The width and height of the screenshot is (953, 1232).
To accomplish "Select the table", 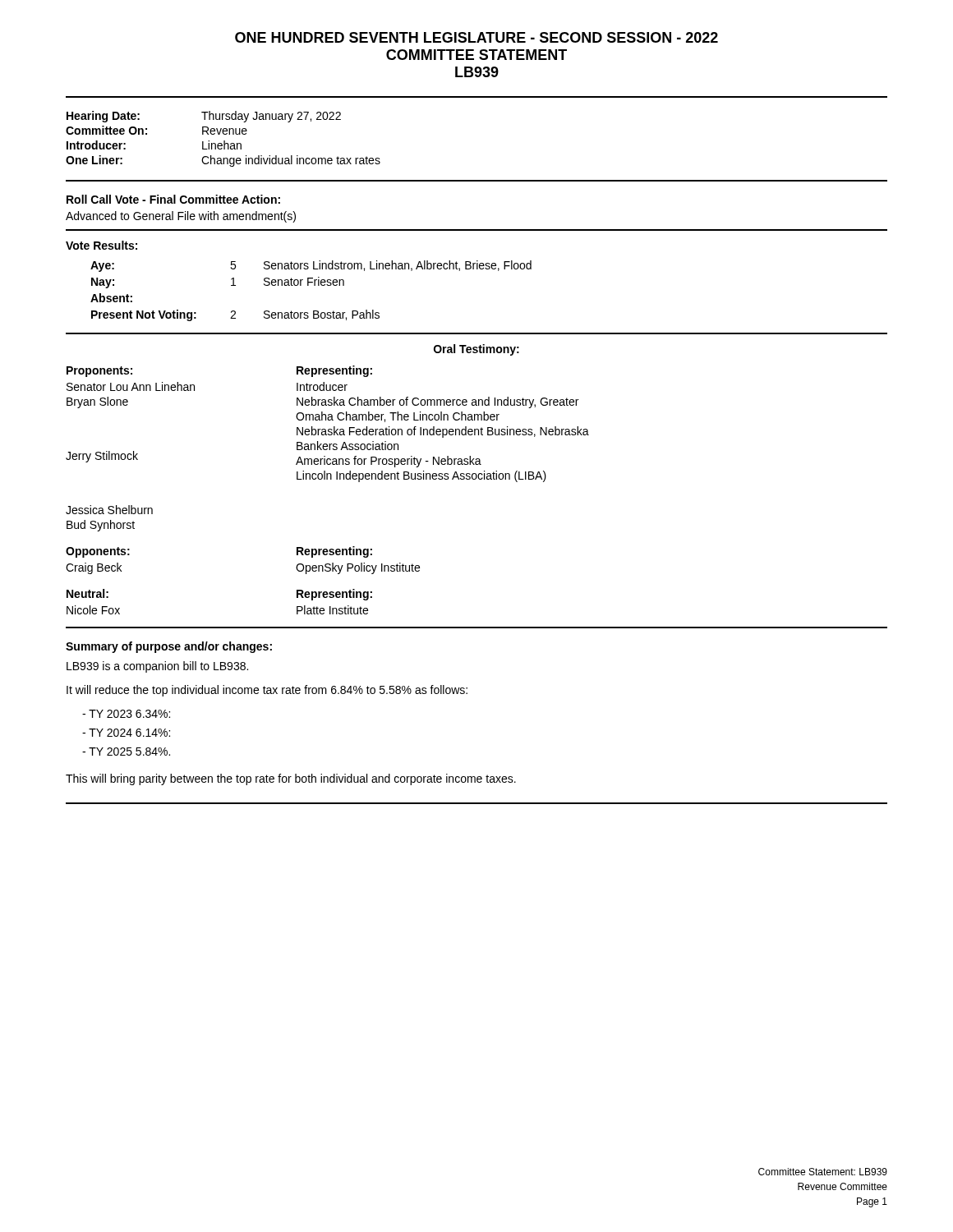I will tap(476, 139).
